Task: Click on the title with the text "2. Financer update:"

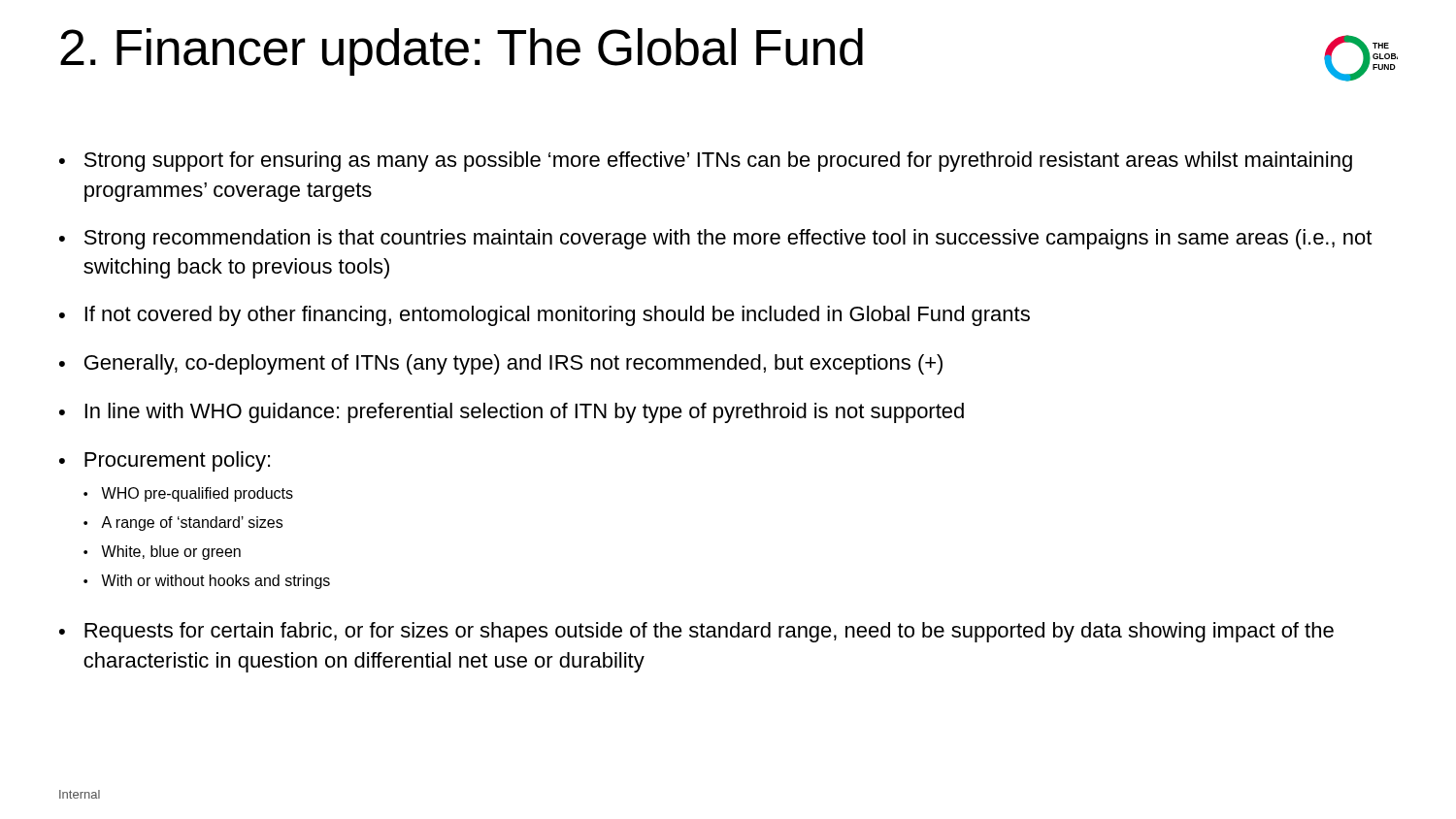Action: [462, 48]
